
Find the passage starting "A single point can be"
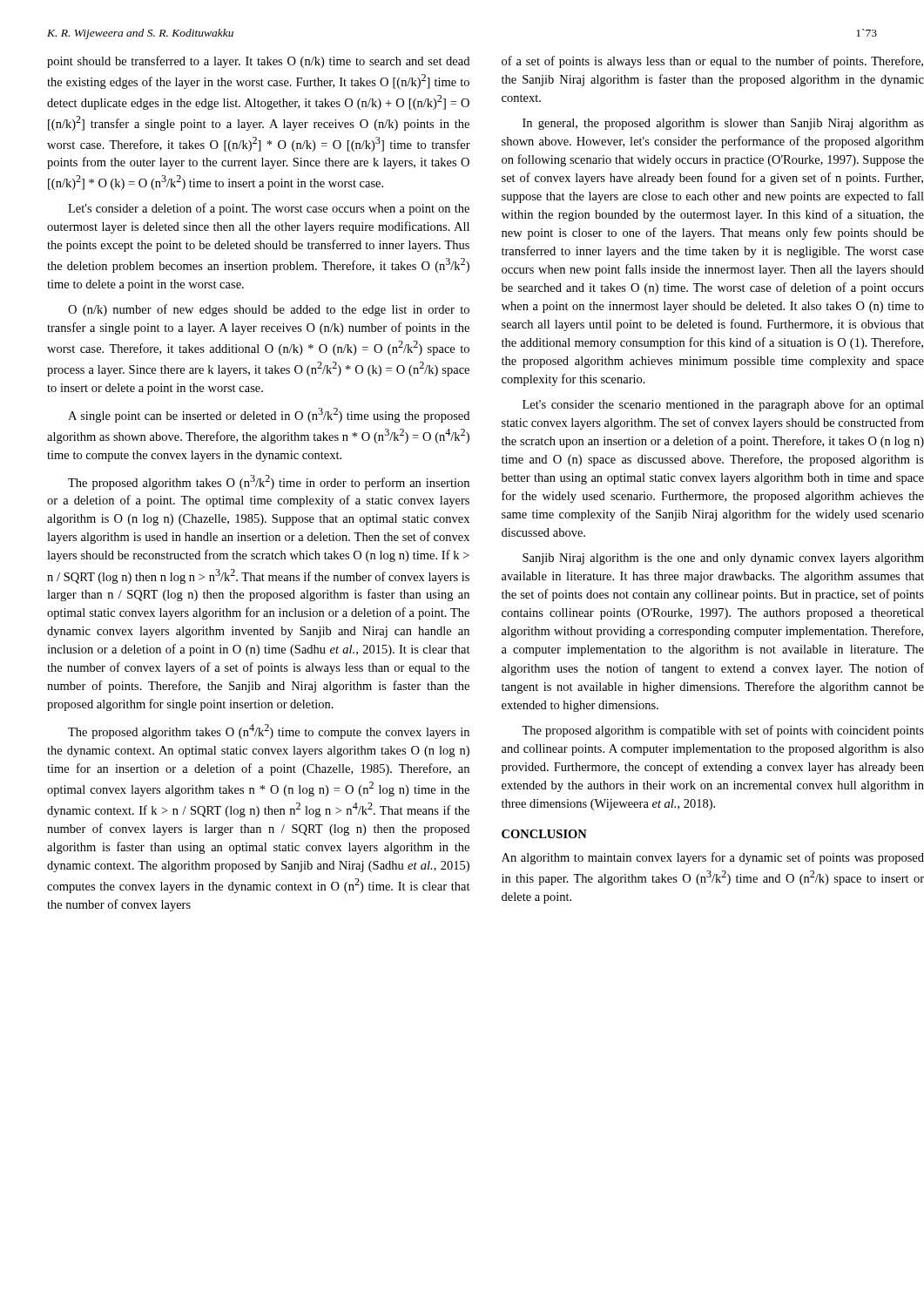point(258,434)
